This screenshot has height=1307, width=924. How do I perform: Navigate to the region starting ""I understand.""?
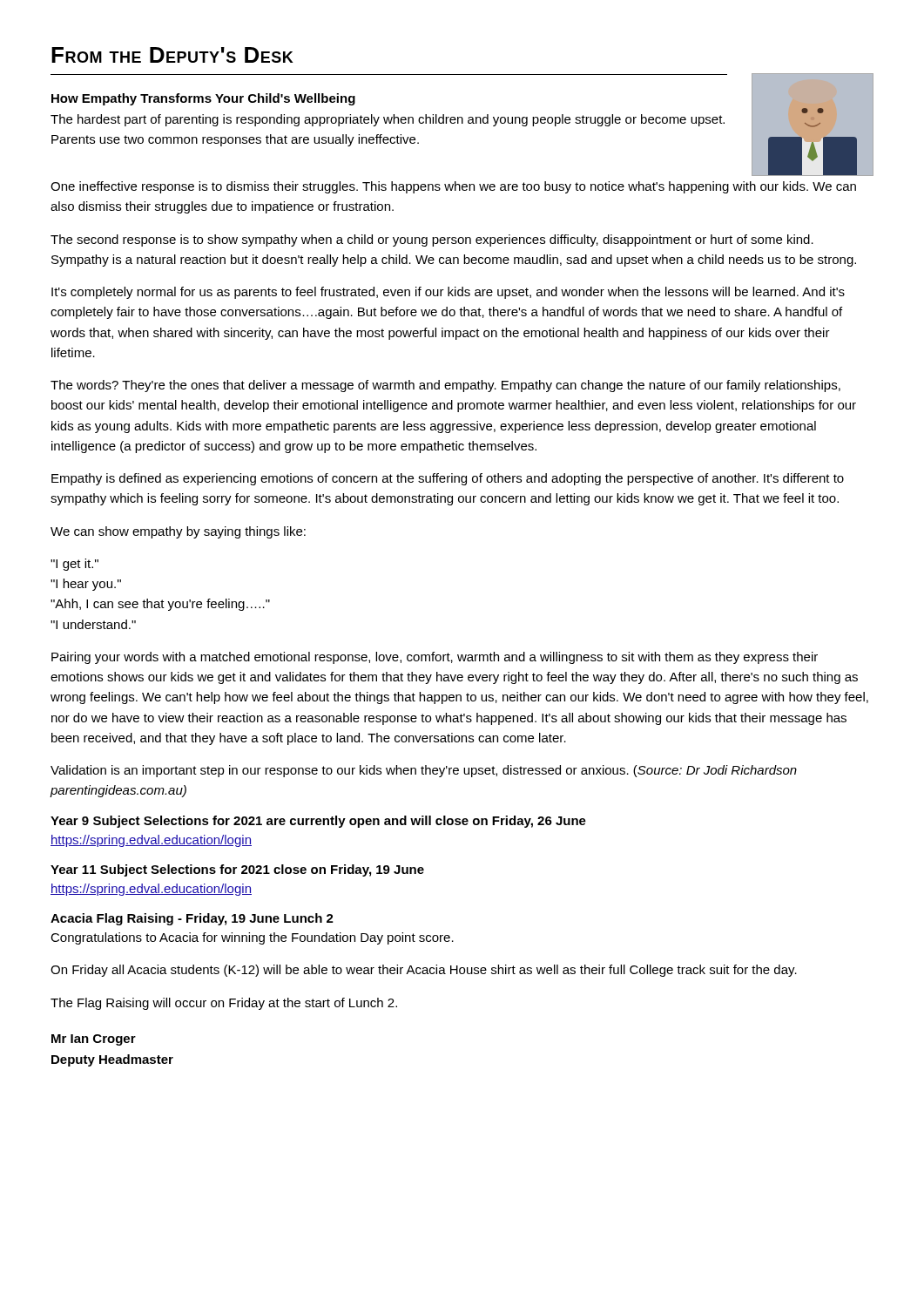(x=93, y=624)
